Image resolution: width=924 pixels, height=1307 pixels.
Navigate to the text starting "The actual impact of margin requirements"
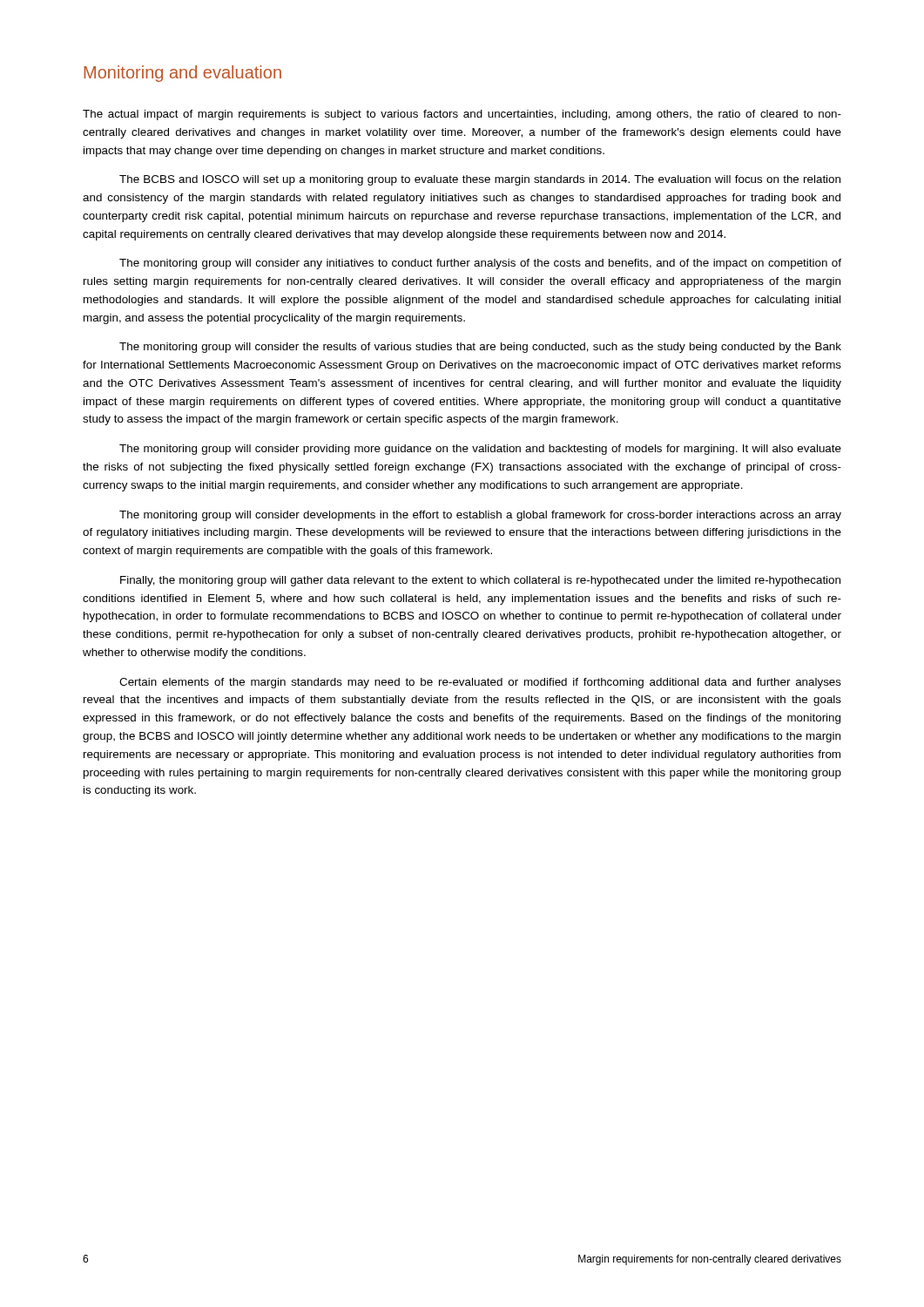pyautogui.click(x=462, y=132)
